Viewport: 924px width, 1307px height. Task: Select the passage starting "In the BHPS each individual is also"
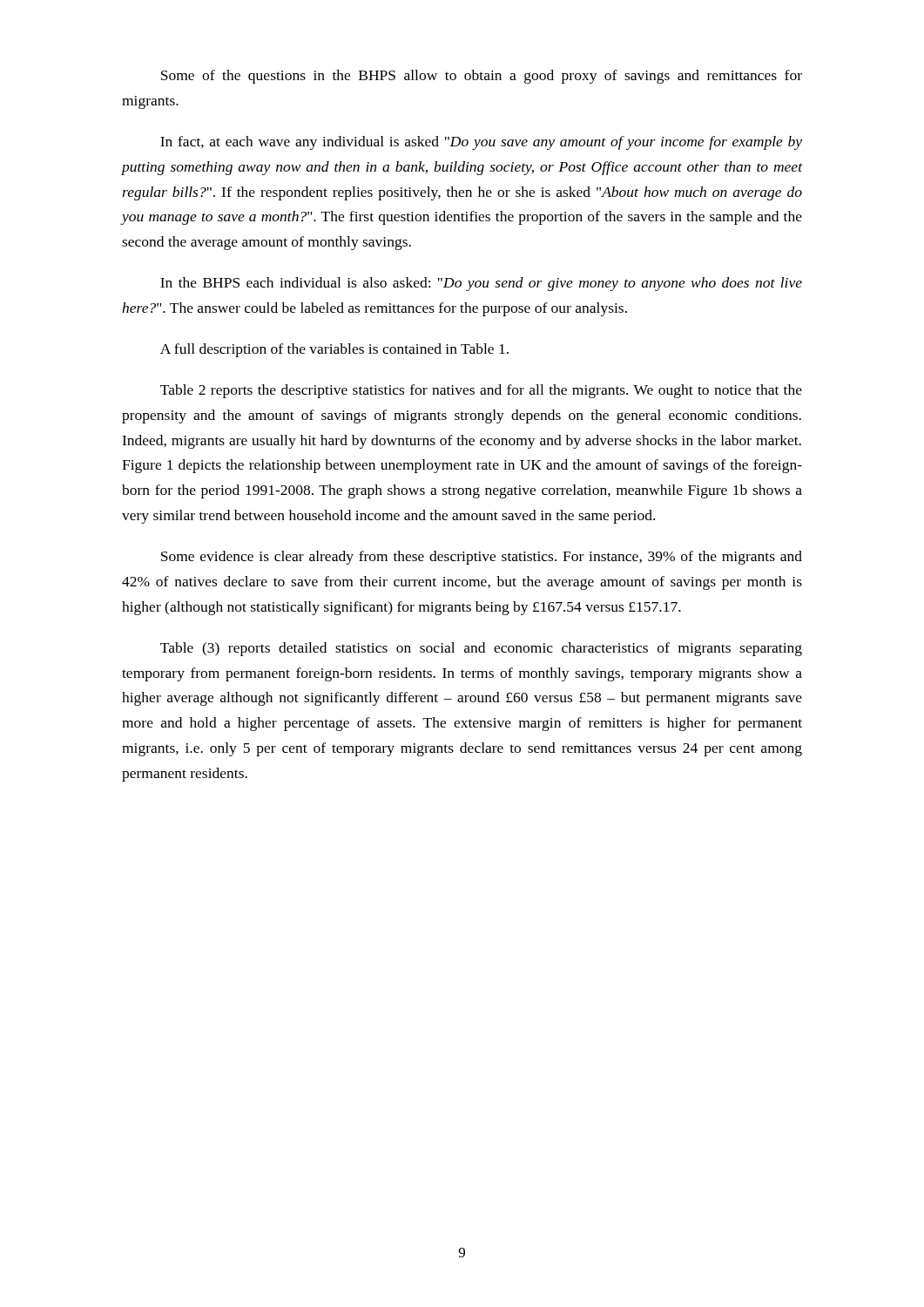[462, 295]
